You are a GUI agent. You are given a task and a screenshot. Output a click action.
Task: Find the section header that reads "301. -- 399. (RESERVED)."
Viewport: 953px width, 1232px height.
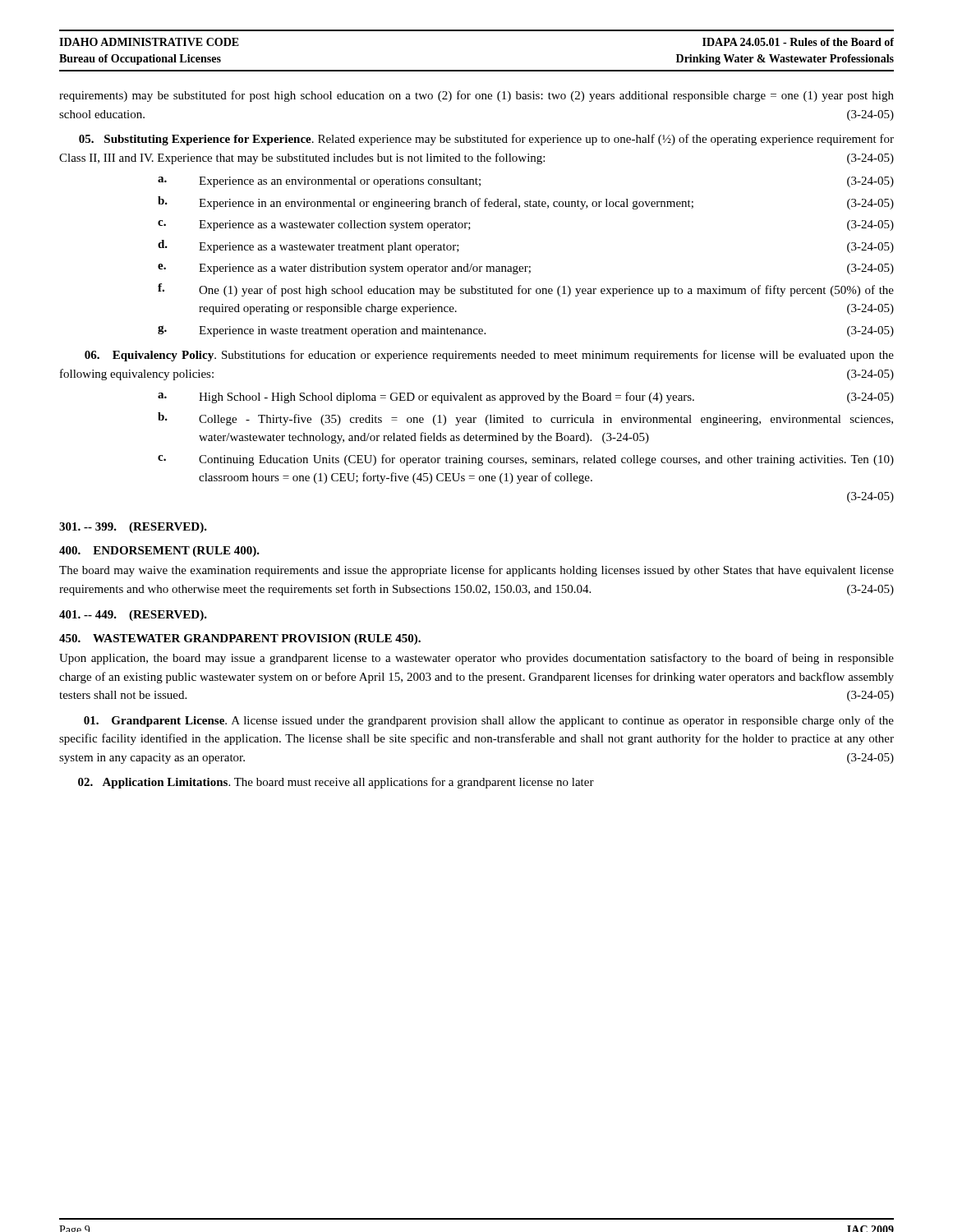tap(133, 527)
